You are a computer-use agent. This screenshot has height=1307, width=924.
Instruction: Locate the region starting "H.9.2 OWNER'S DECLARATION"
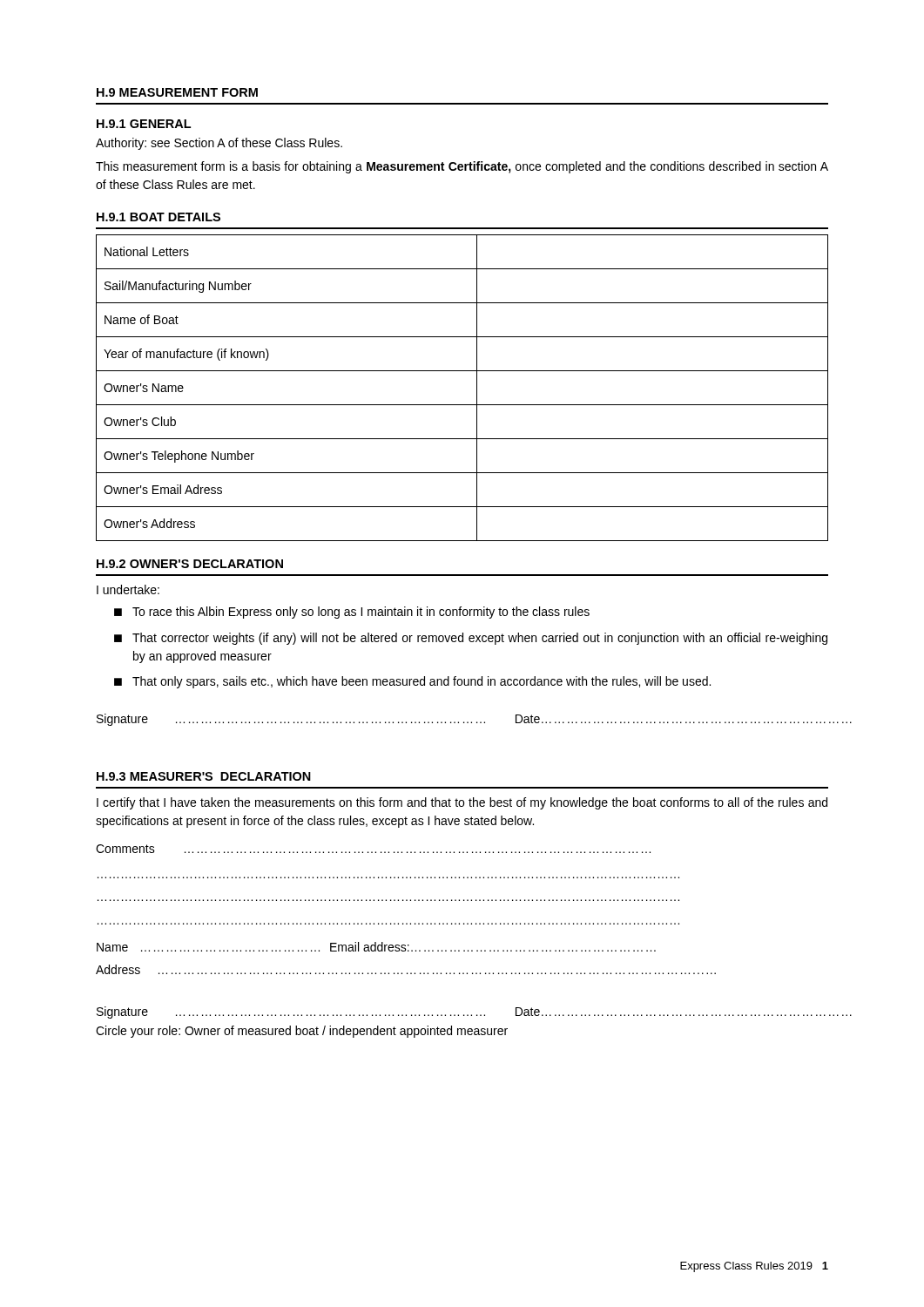(x=190, y=564)
